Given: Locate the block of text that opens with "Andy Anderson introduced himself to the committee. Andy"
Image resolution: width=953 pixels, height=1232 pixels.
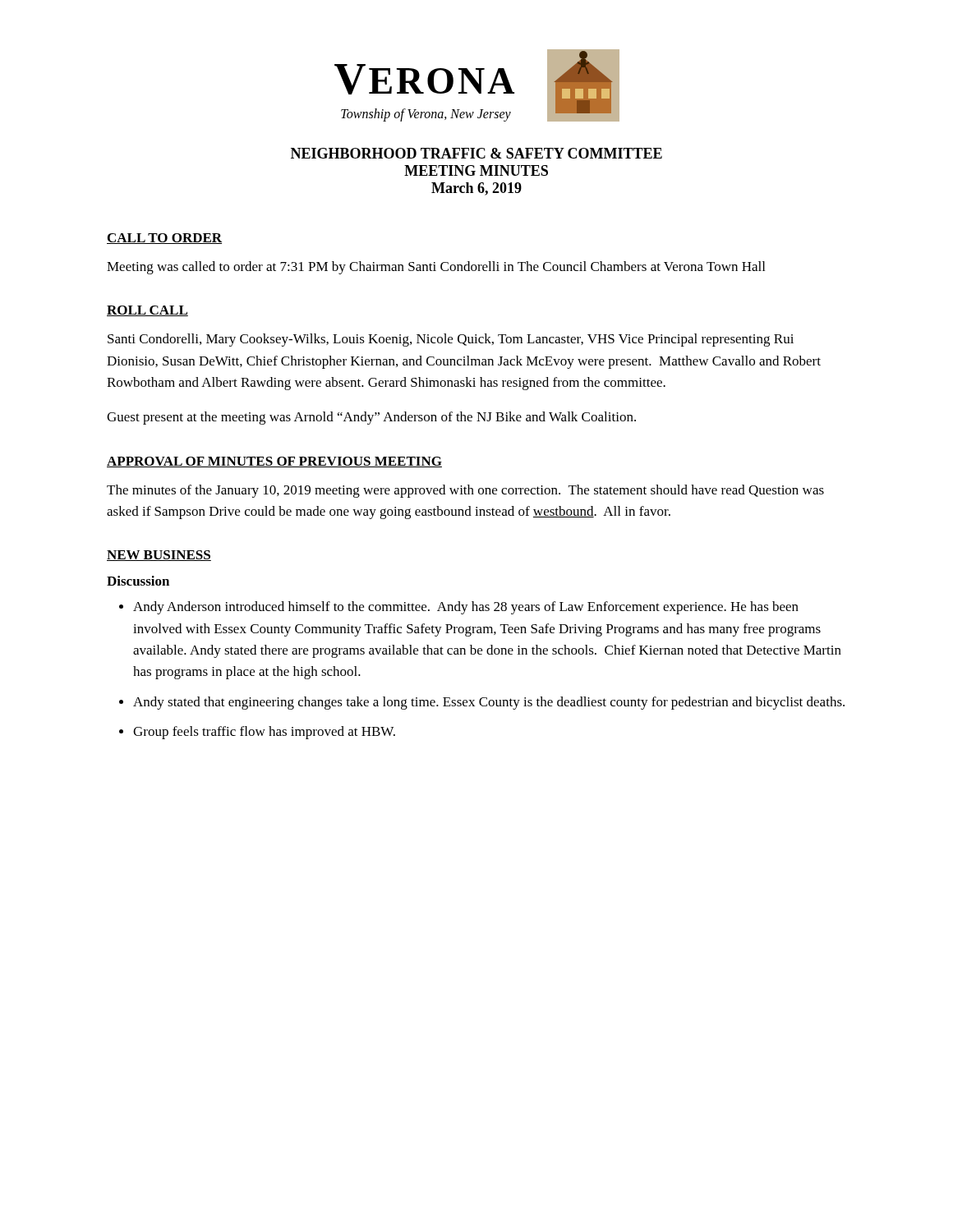Looking at the screenshot, I should (x=487, y=639).
